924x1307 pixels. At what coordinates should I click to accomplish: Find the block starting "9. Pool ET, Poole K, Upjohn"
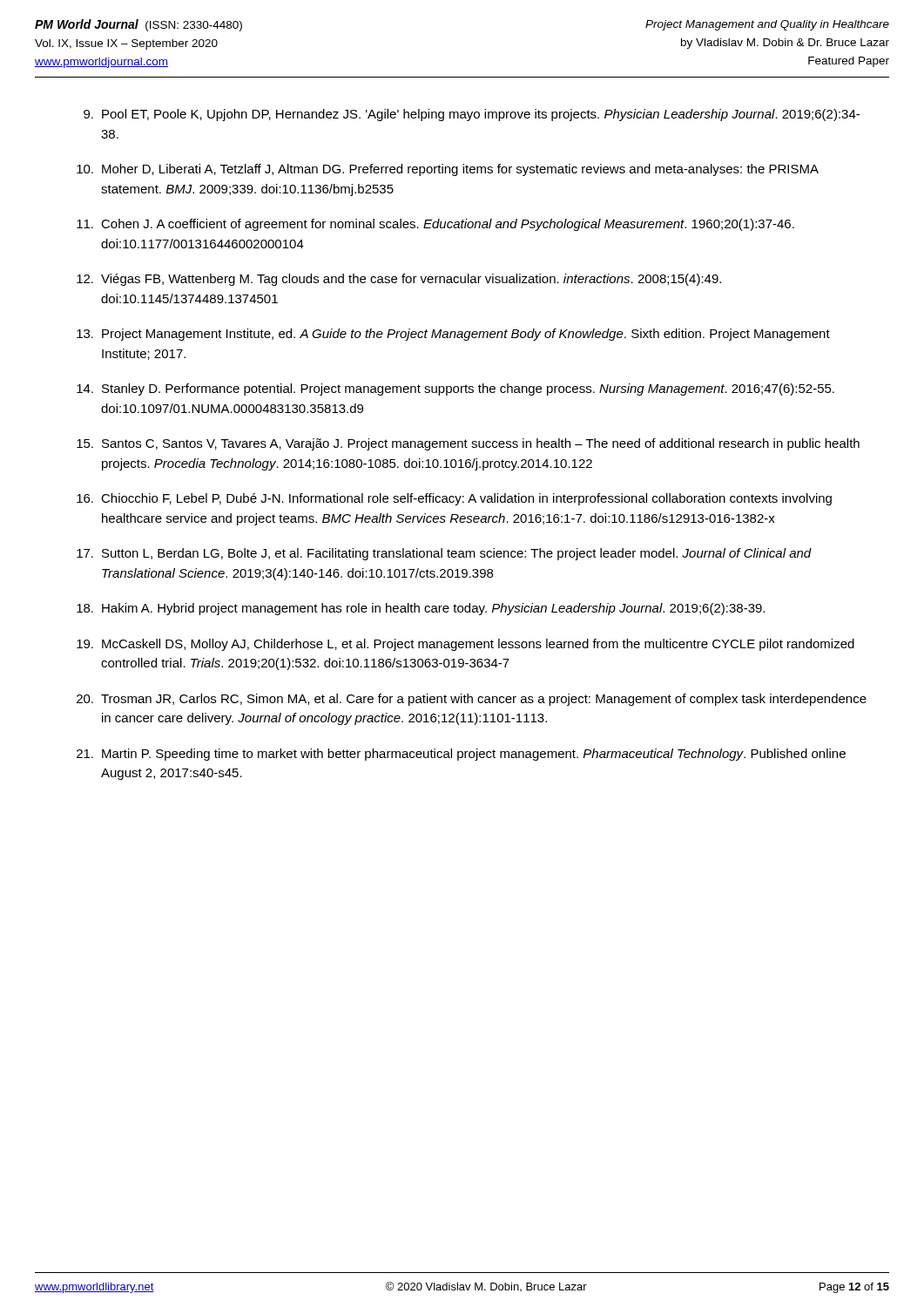(466, 124)
